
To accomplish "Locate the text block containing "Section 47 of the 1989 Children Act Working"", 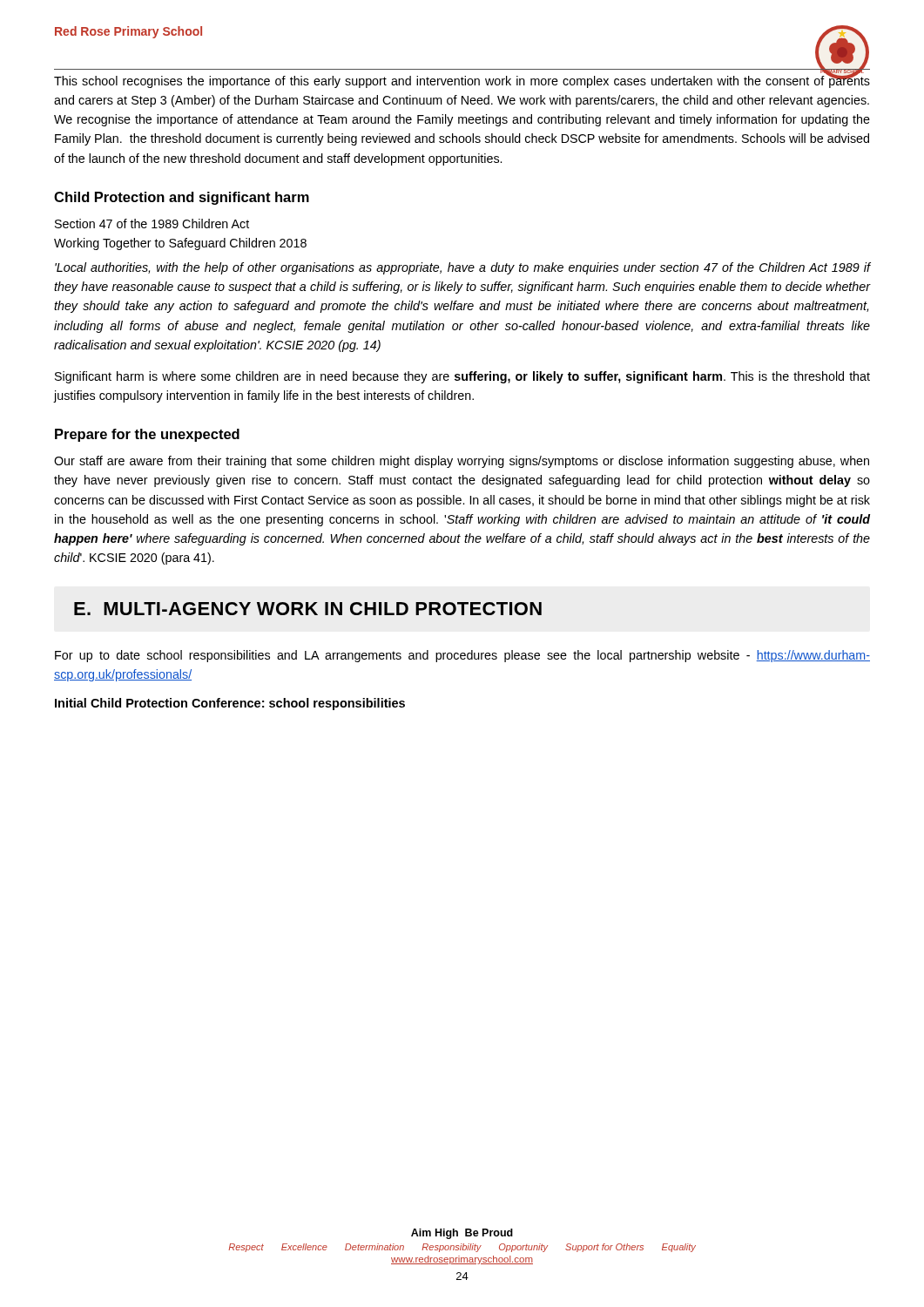I will [180, 233].
